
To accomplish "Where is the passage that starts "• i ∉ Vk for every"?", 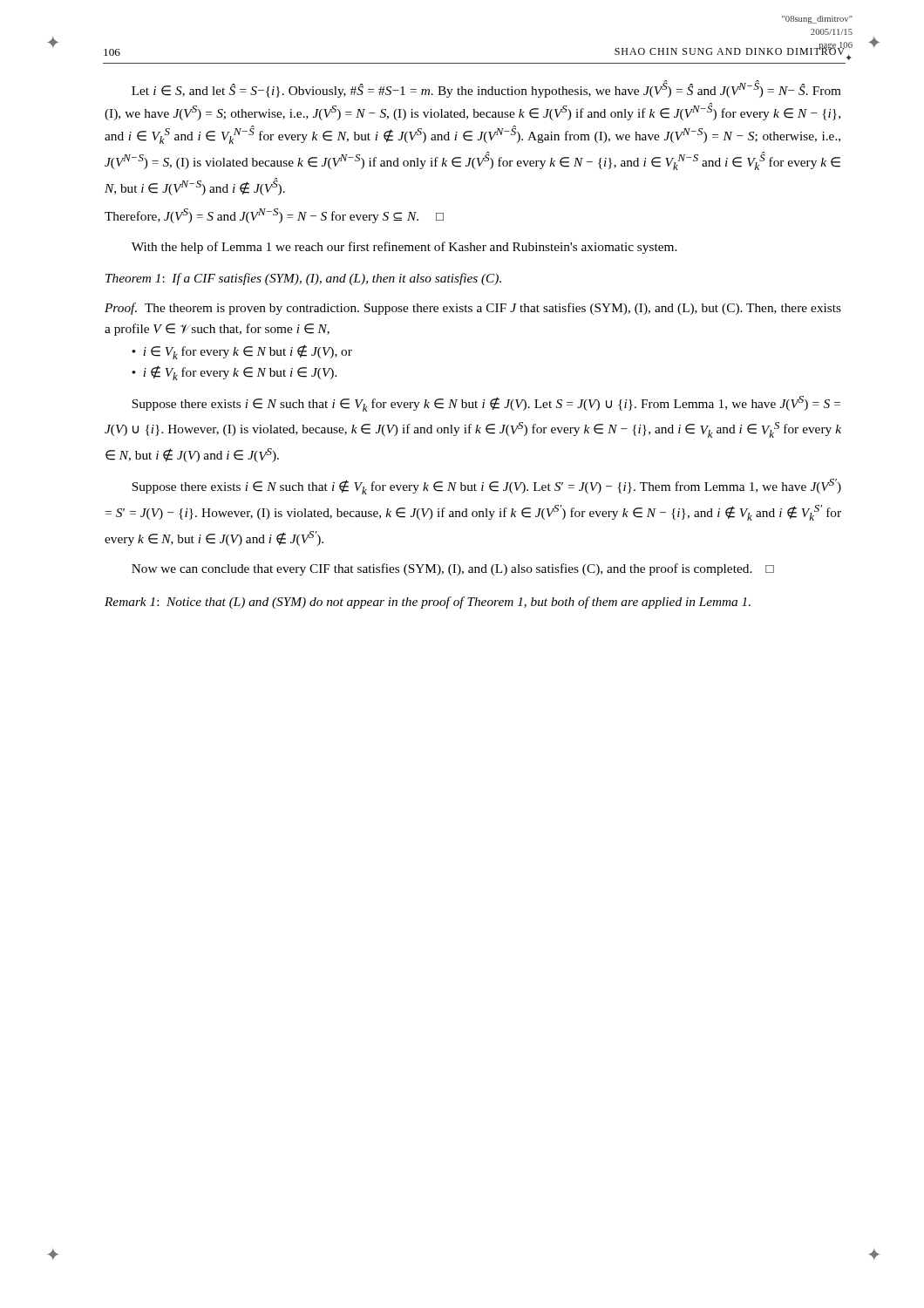I will pos(234,374).
